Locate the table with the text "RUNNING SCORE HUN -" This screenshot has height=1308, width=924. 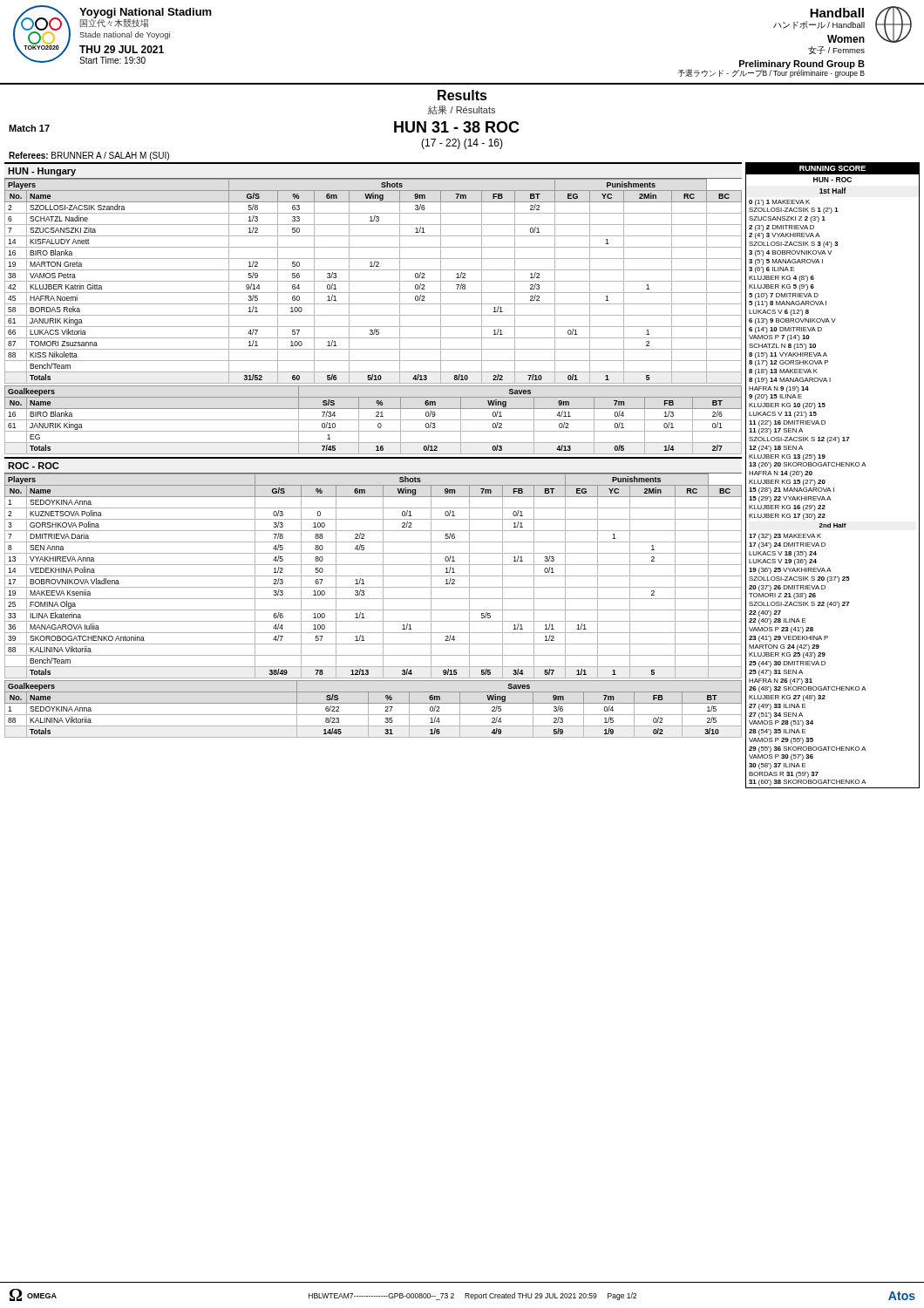(832, 475)
